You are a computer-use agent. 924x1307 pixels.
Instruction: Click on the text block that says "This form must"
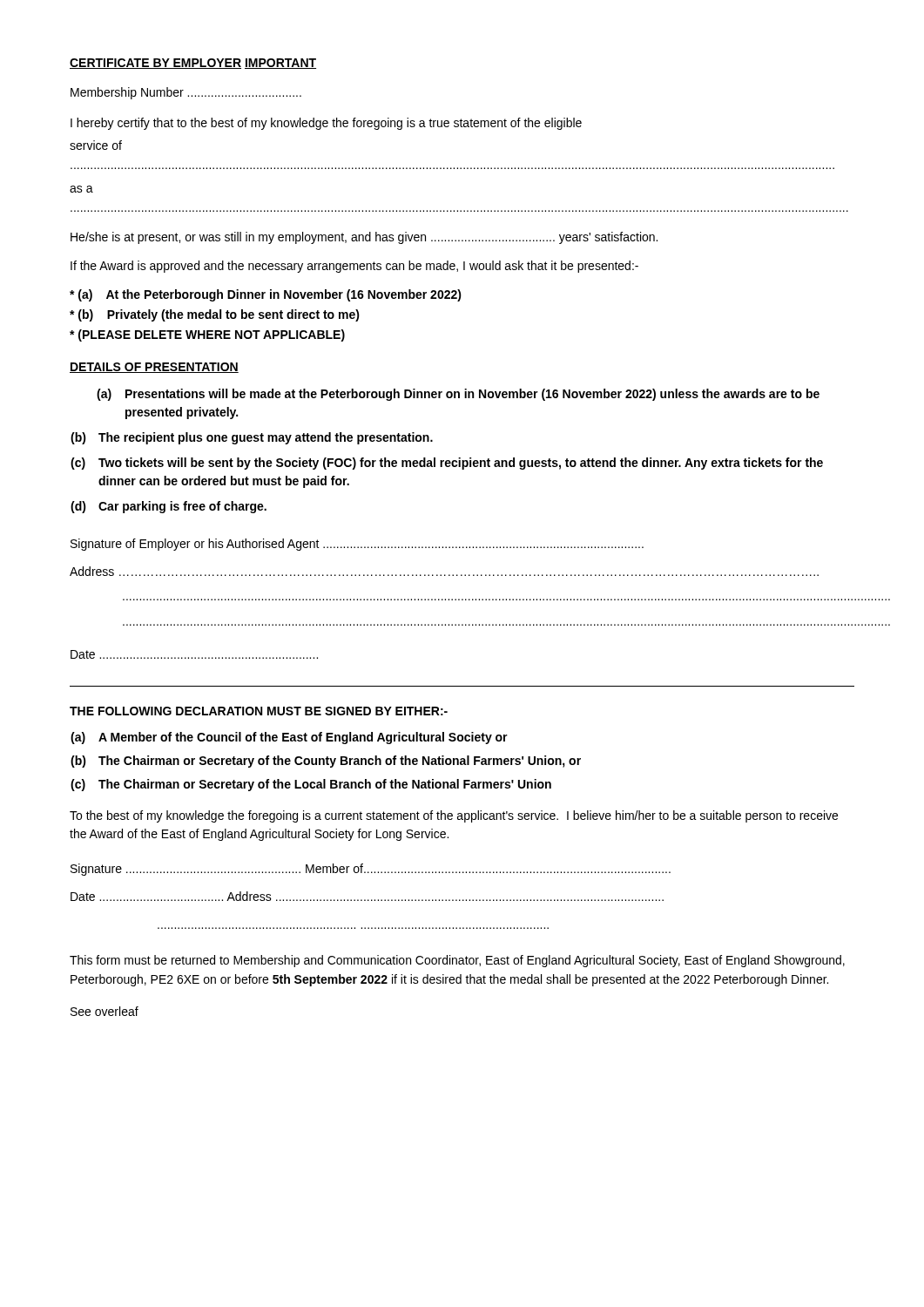click(458, 970)
